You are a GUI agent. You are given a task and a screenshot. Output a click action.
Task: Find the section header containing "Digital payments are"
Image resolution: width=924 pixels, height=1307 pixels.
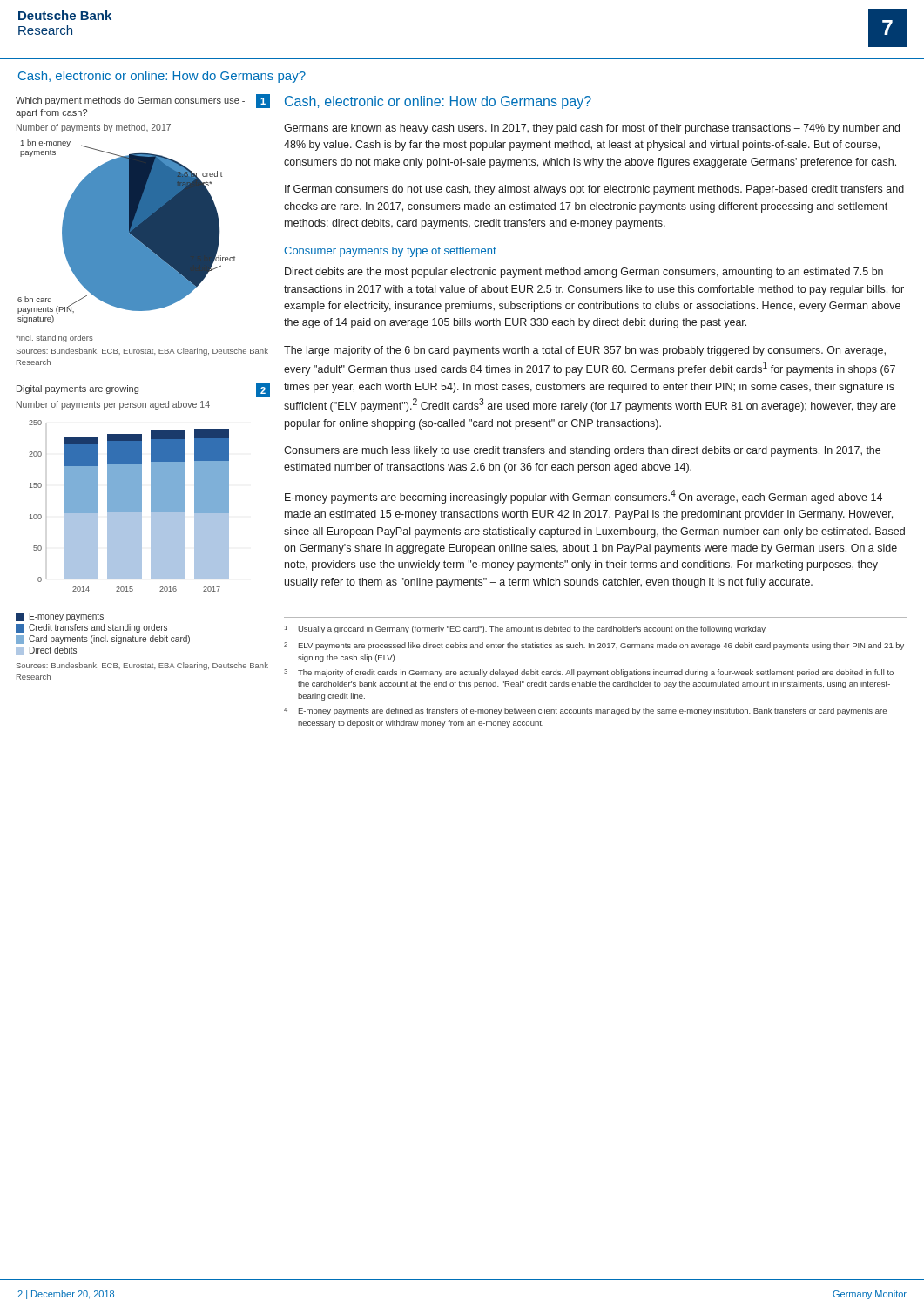point(143,391)
